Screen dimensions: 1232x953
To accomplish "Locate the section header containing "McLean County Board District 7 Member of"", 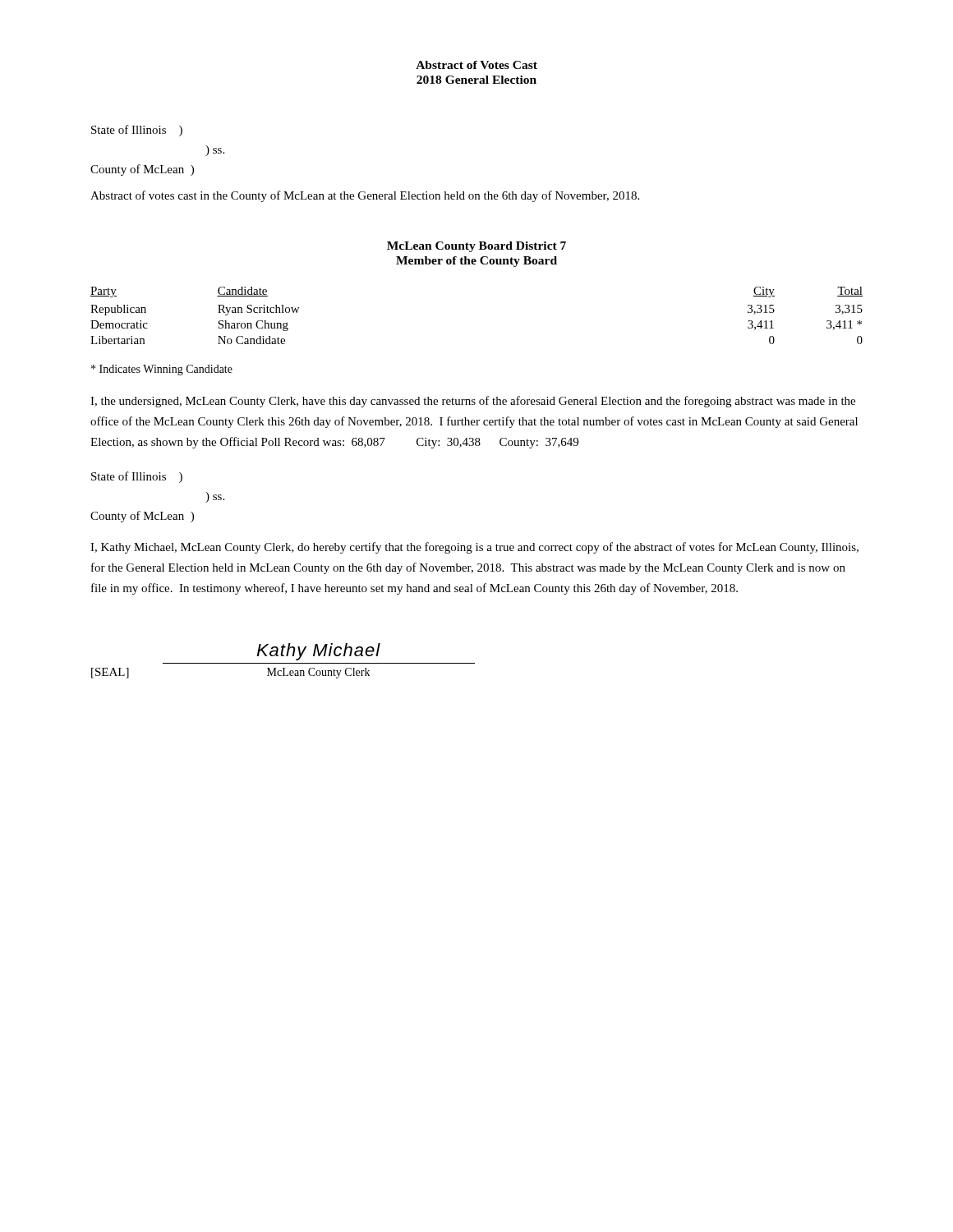I will pyautogui.click(x=476, y=253).
